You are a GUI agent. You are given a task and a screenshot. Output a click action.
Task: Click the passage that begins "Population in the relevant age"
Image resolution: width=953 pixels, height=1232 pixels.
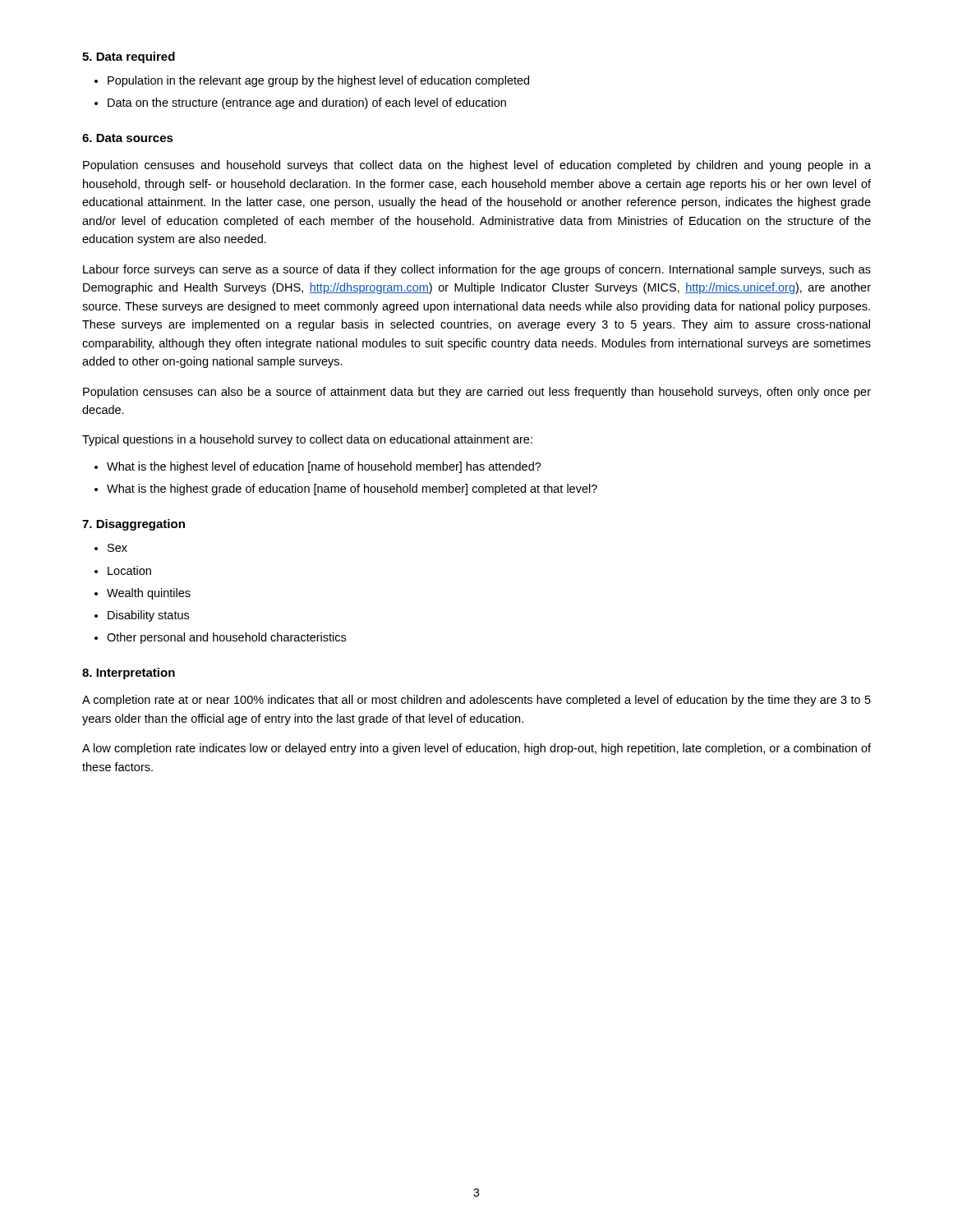(318, 81)
